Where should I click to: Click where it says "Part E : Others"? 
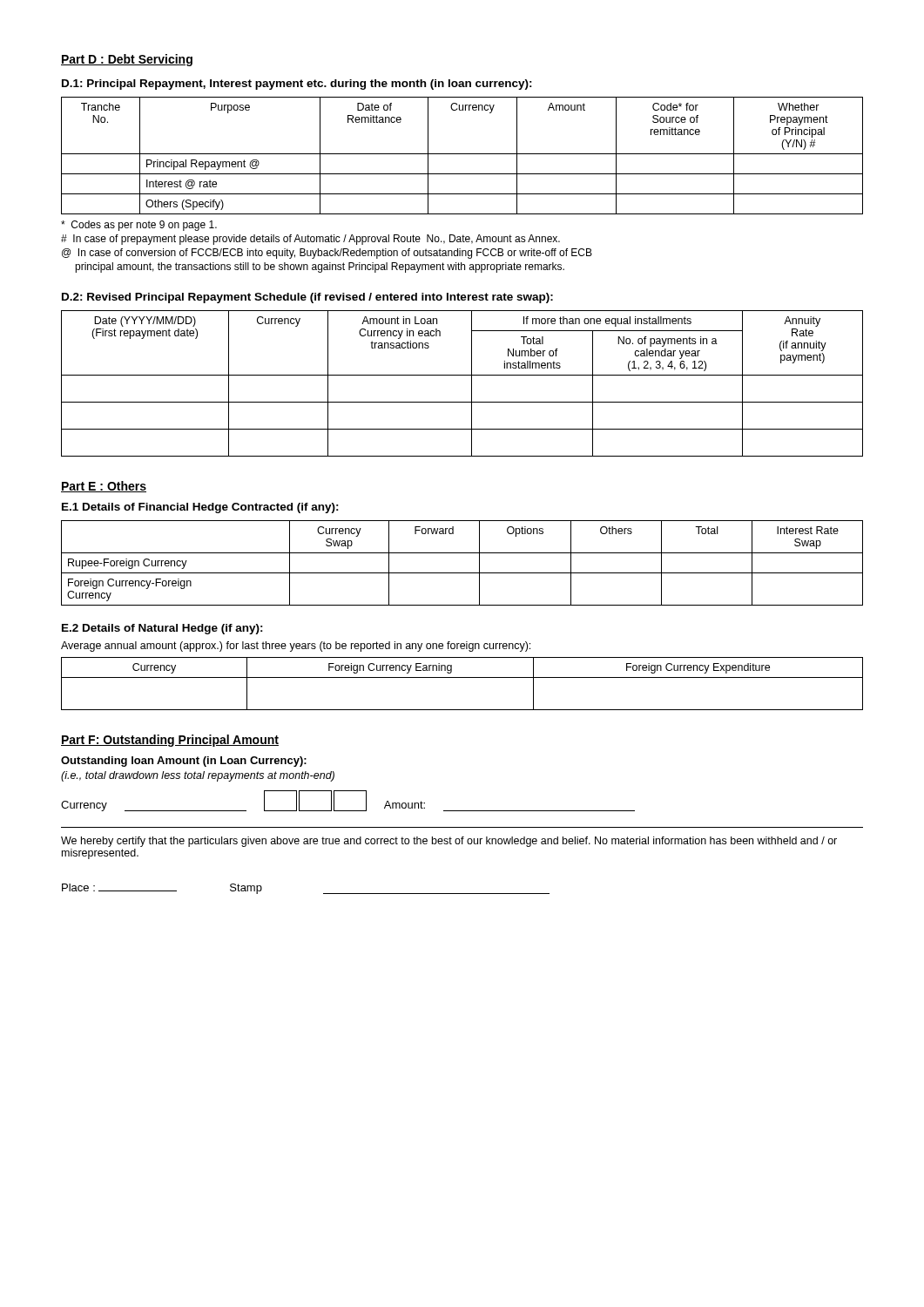click(x=104, y=486)
